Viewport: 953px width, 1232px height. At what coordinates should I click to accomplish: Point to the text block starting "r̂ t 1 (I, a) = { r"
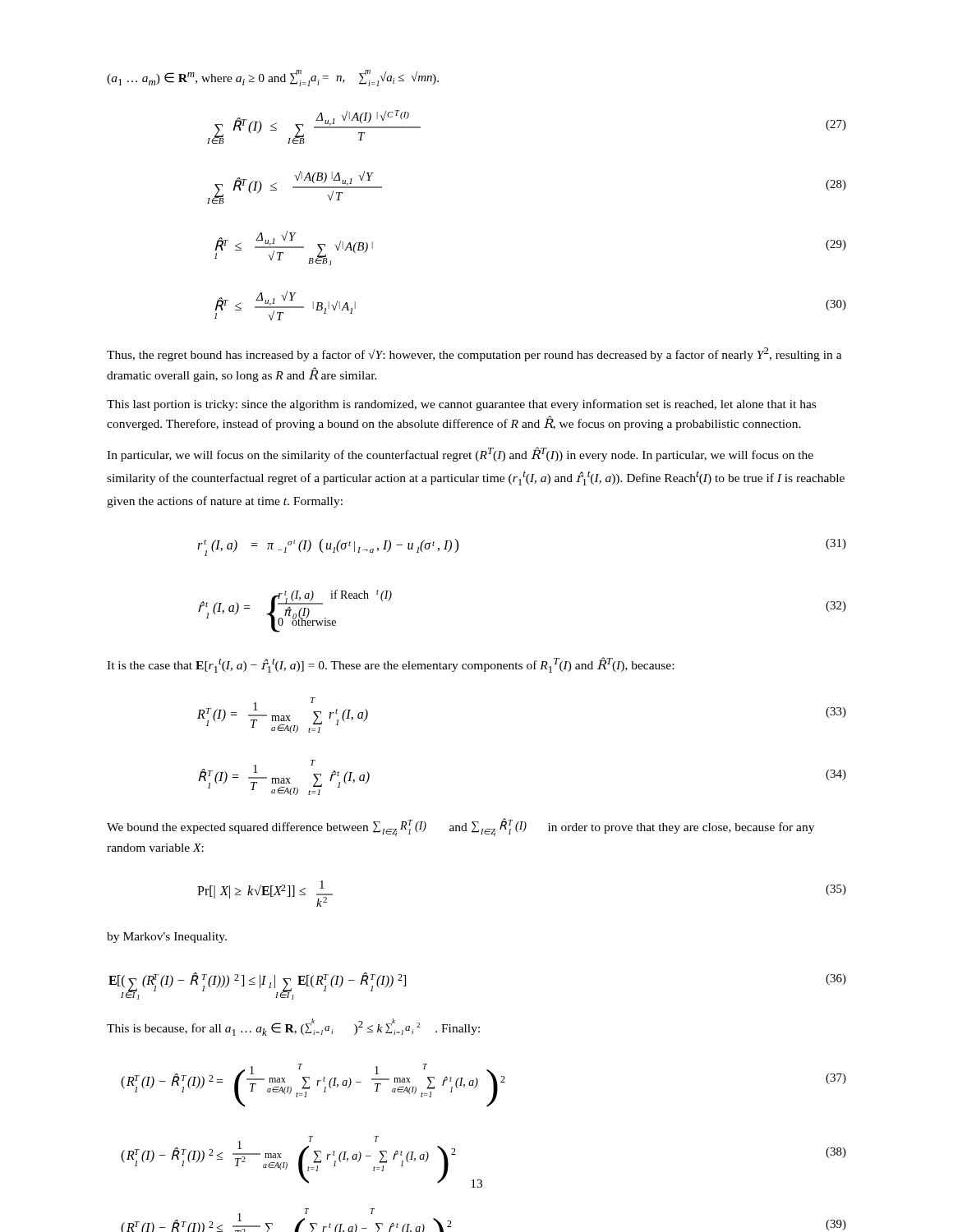[x=301, y=610]
